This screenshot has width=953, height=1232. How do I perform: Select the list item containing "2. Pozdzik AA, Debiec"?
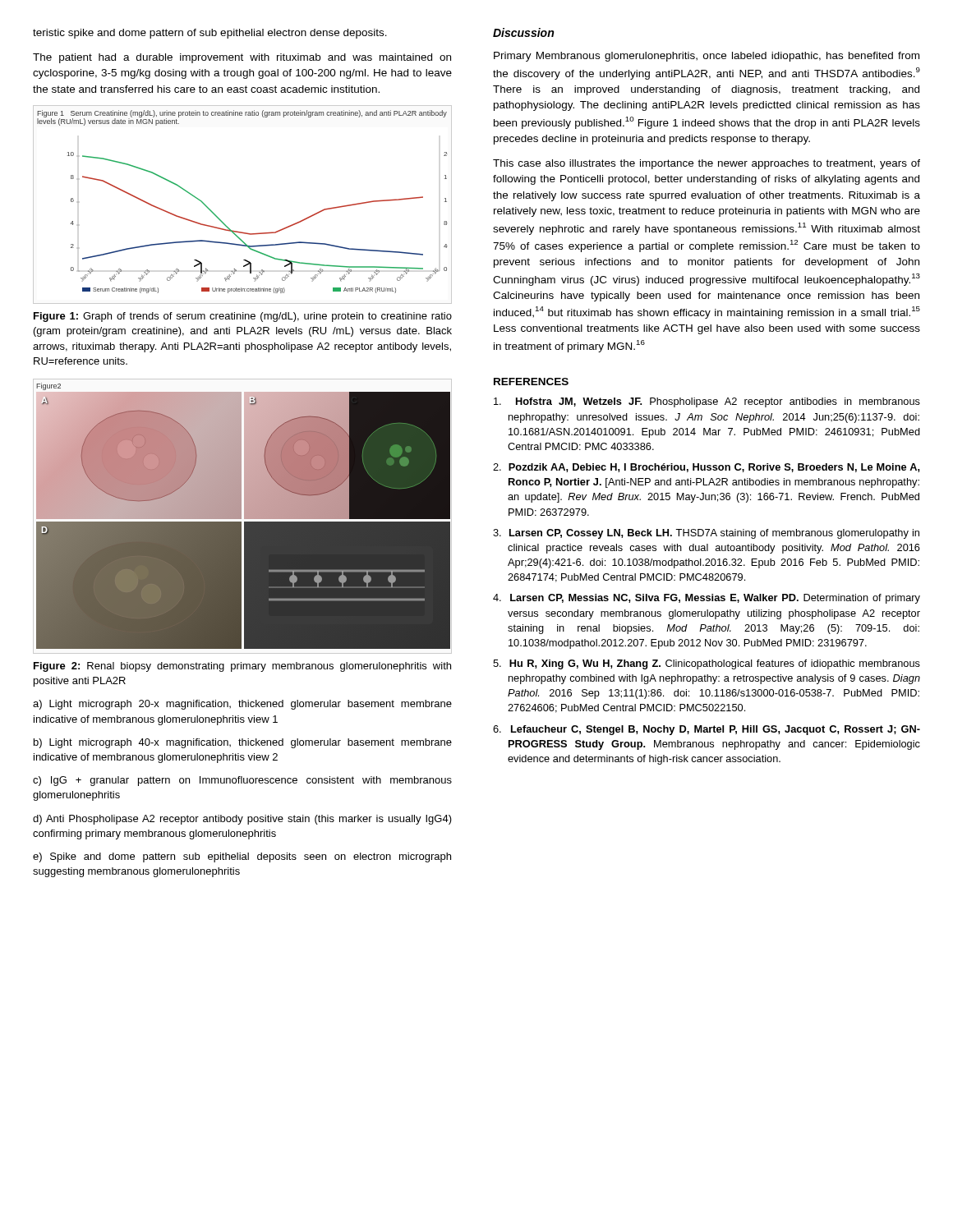(x=707, y=490)
